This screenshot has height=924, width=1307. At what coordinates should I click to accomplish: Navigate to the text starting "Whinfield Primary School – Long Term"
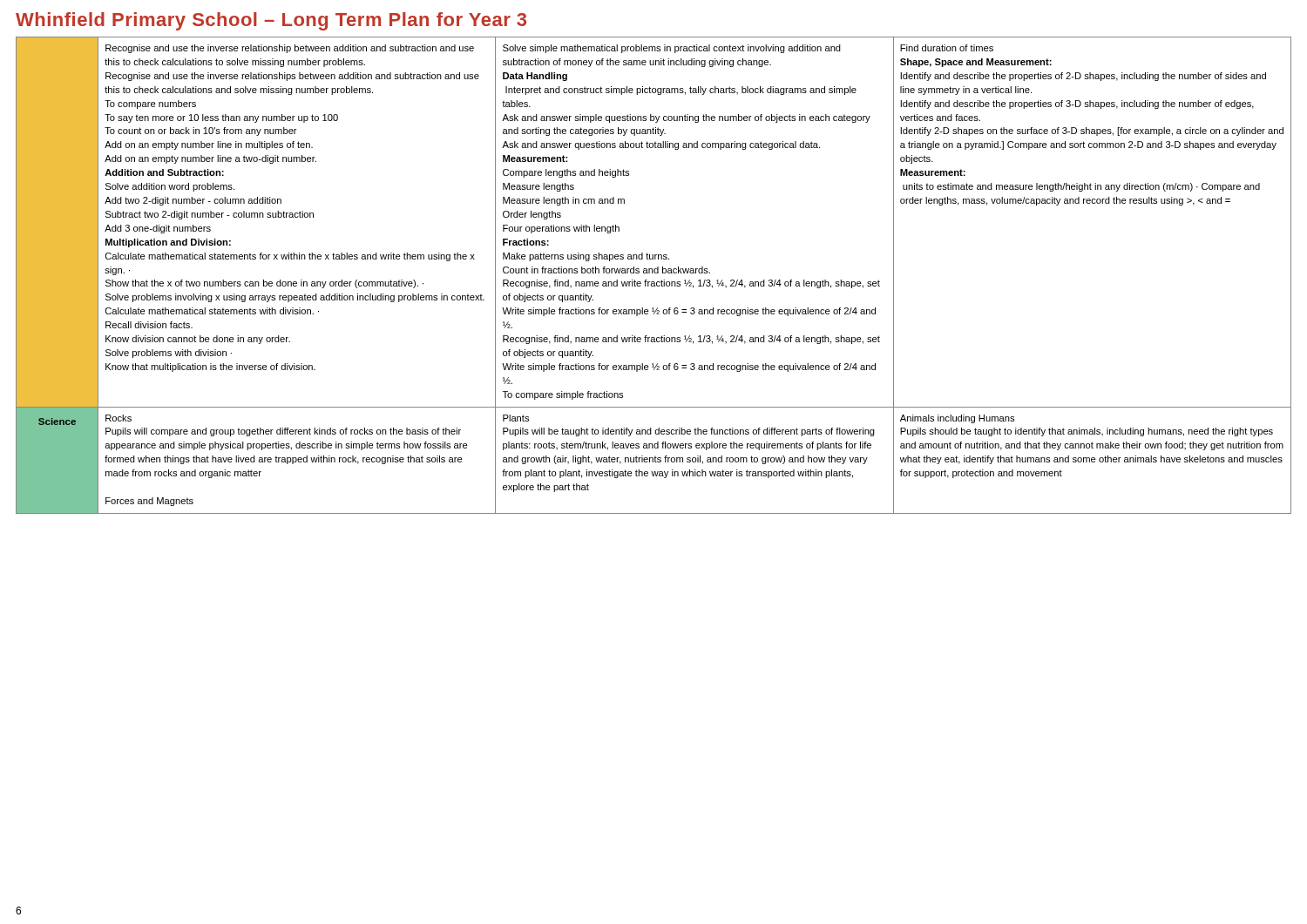coord(272,20)
